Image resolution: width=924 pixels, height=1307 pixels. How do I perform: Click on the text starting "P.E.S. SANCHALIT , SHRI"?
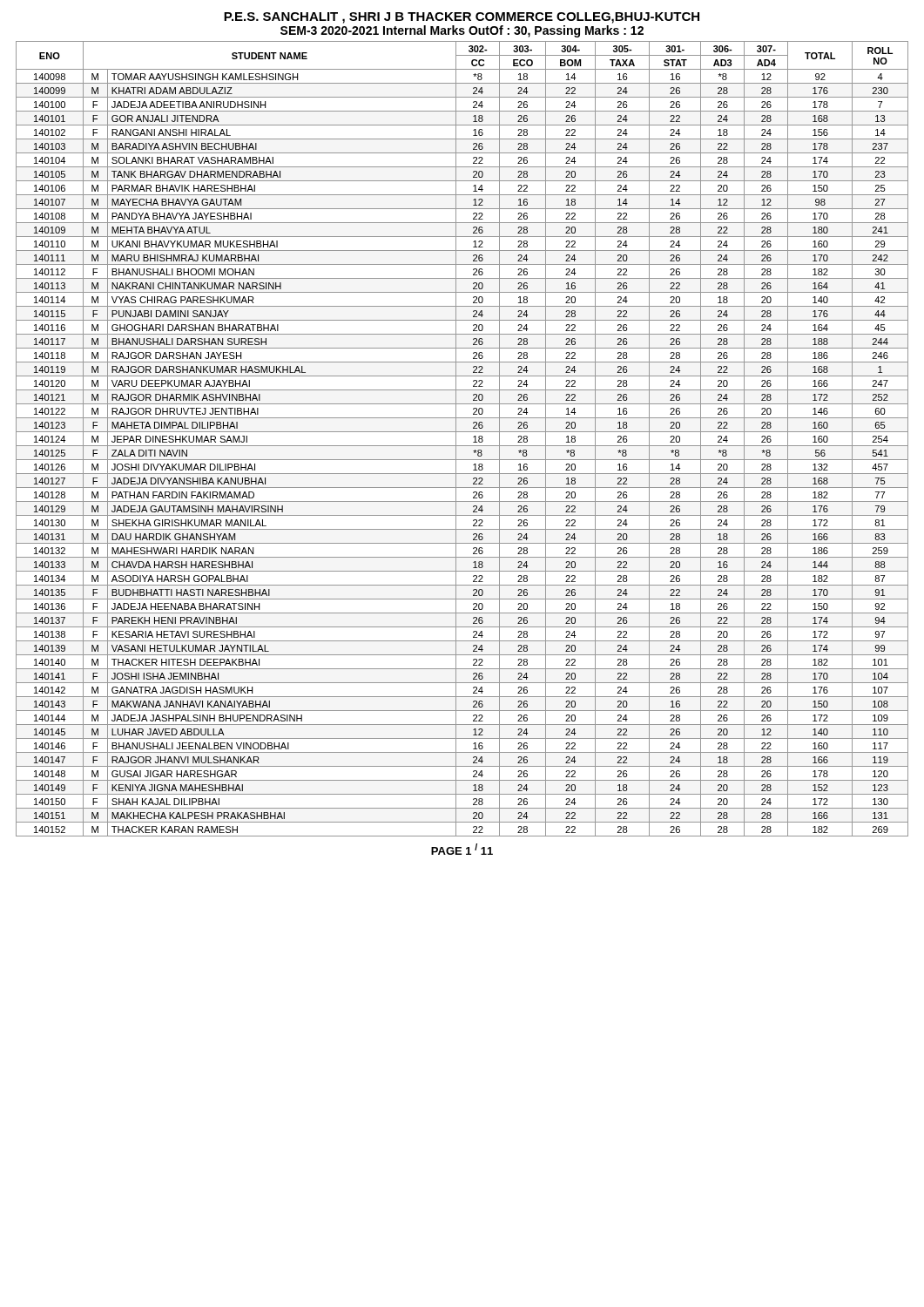(x=462, y=23)
